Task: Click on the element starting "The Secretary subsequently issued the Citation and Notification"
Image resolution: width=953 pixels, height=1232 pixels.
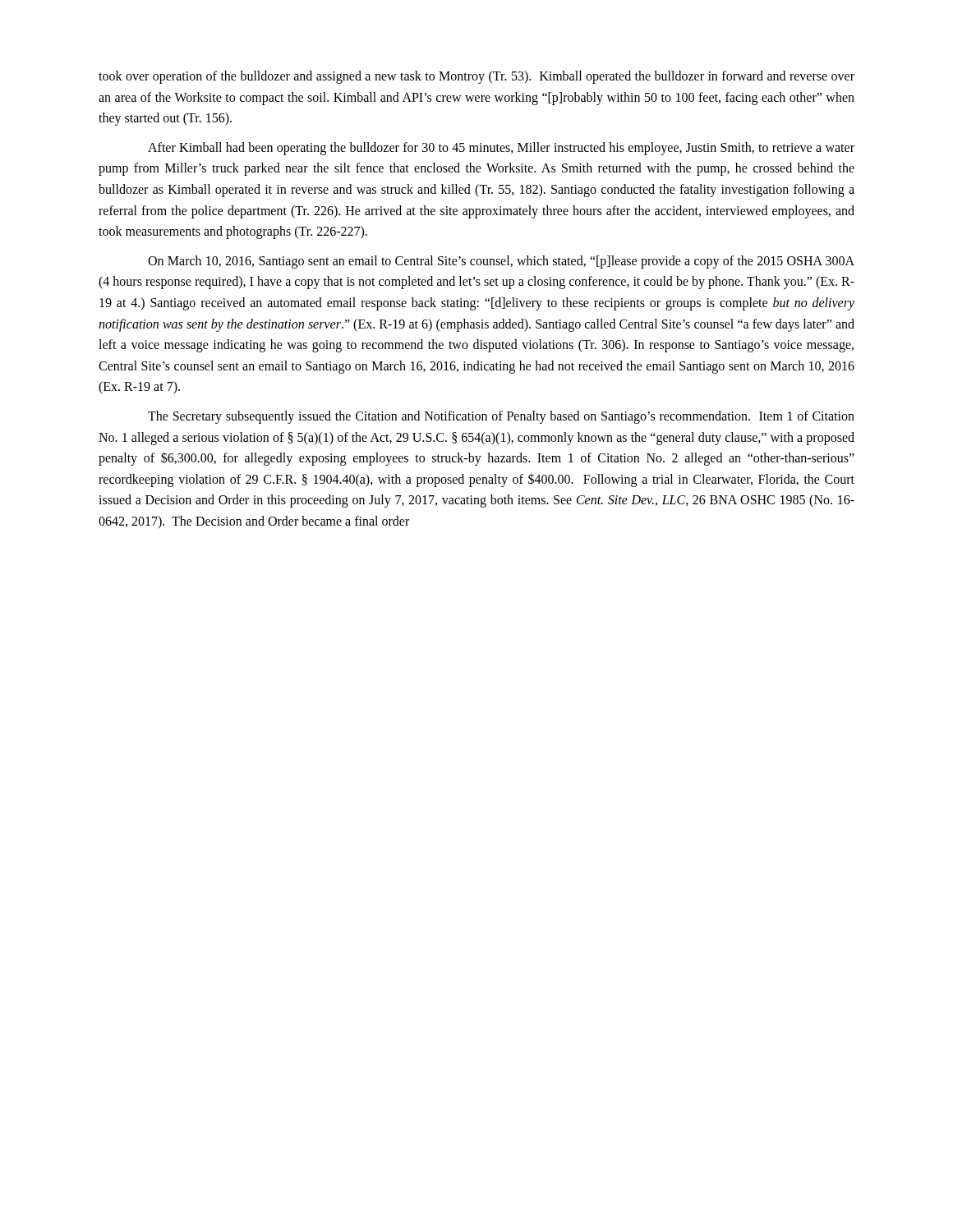Action: (476, 469)
